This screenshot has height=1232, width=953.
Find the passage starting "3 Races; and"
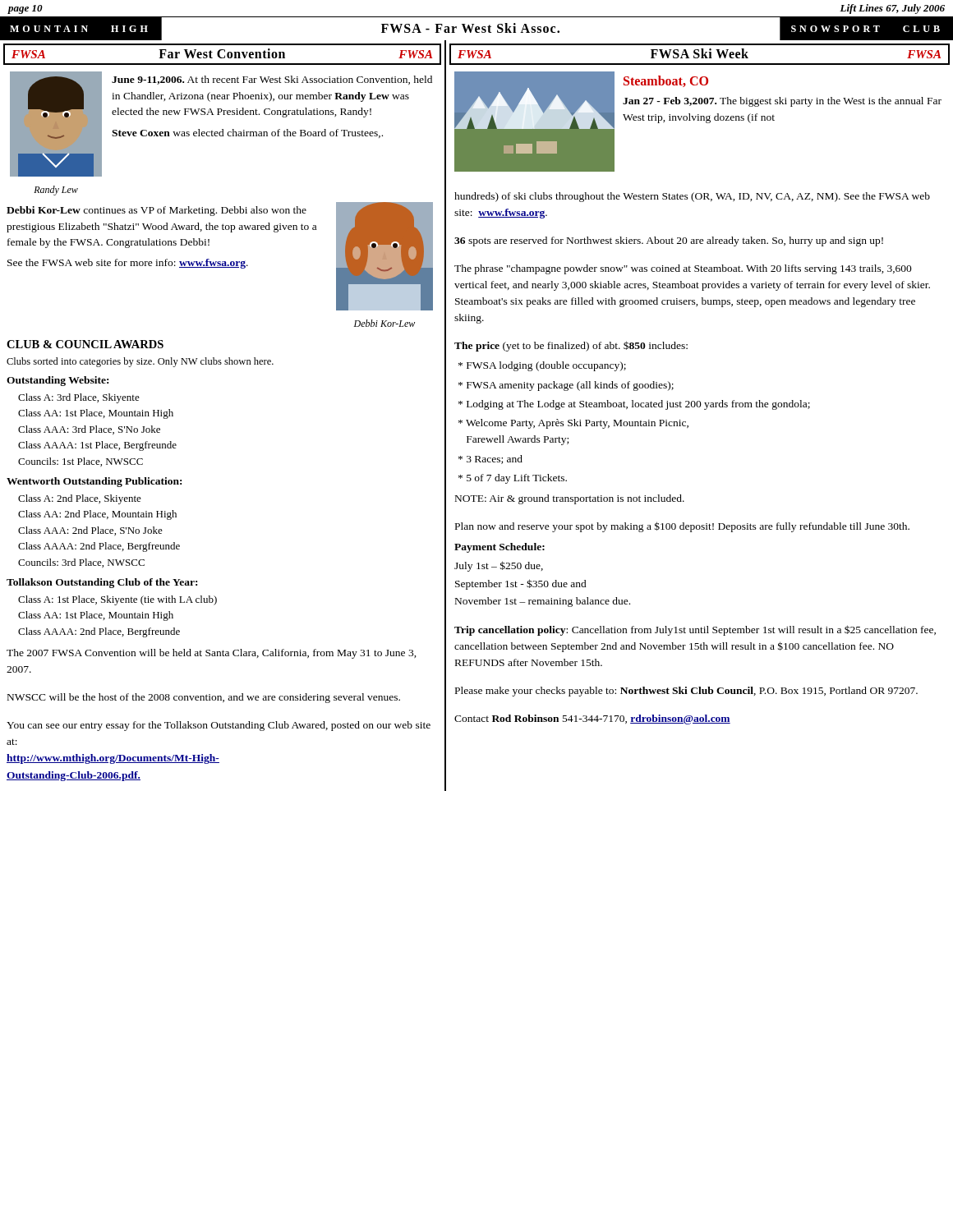pos(490,458)
